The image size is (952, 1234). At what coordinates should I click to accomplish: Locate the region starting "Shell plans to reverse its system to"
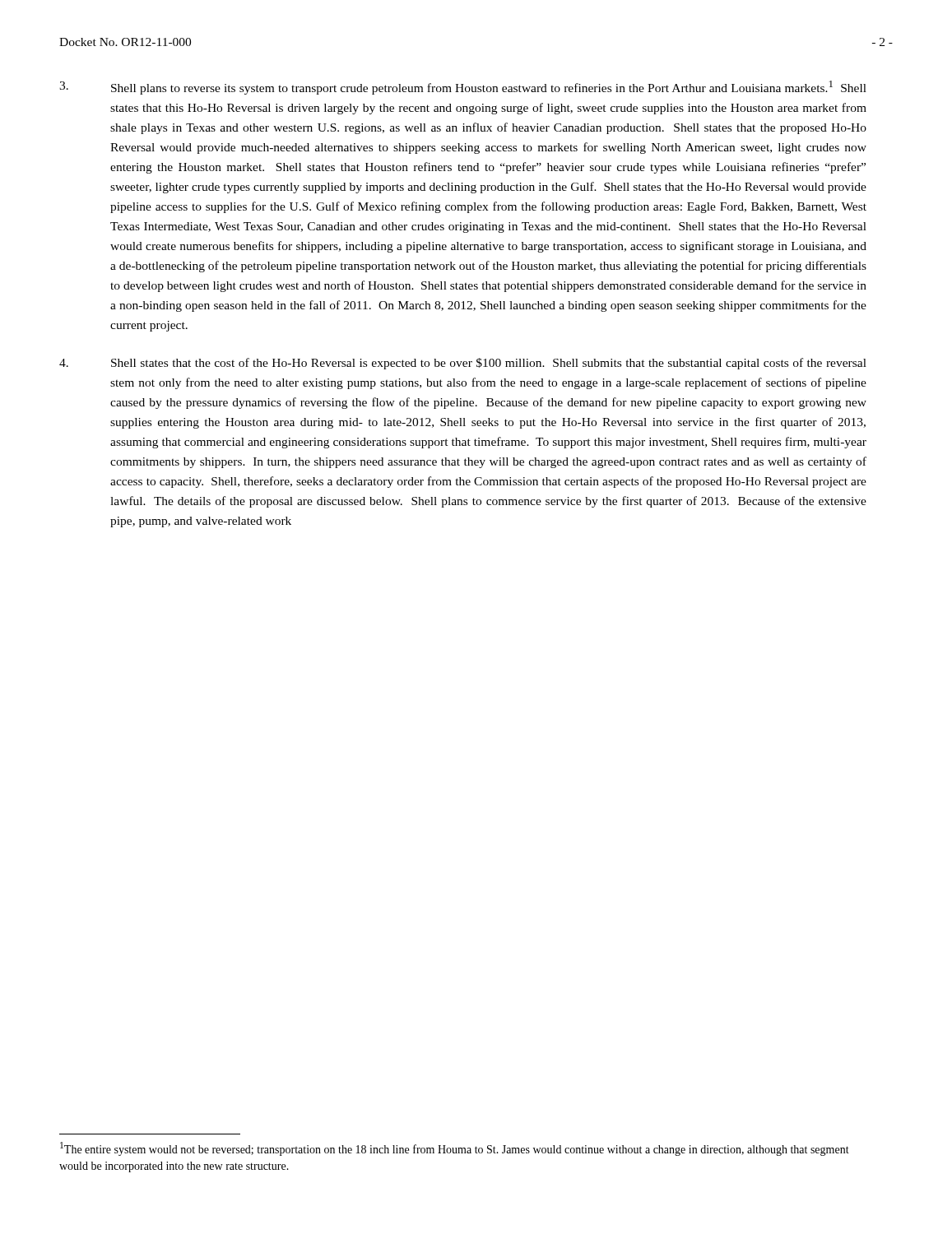[x=463, y=205]
